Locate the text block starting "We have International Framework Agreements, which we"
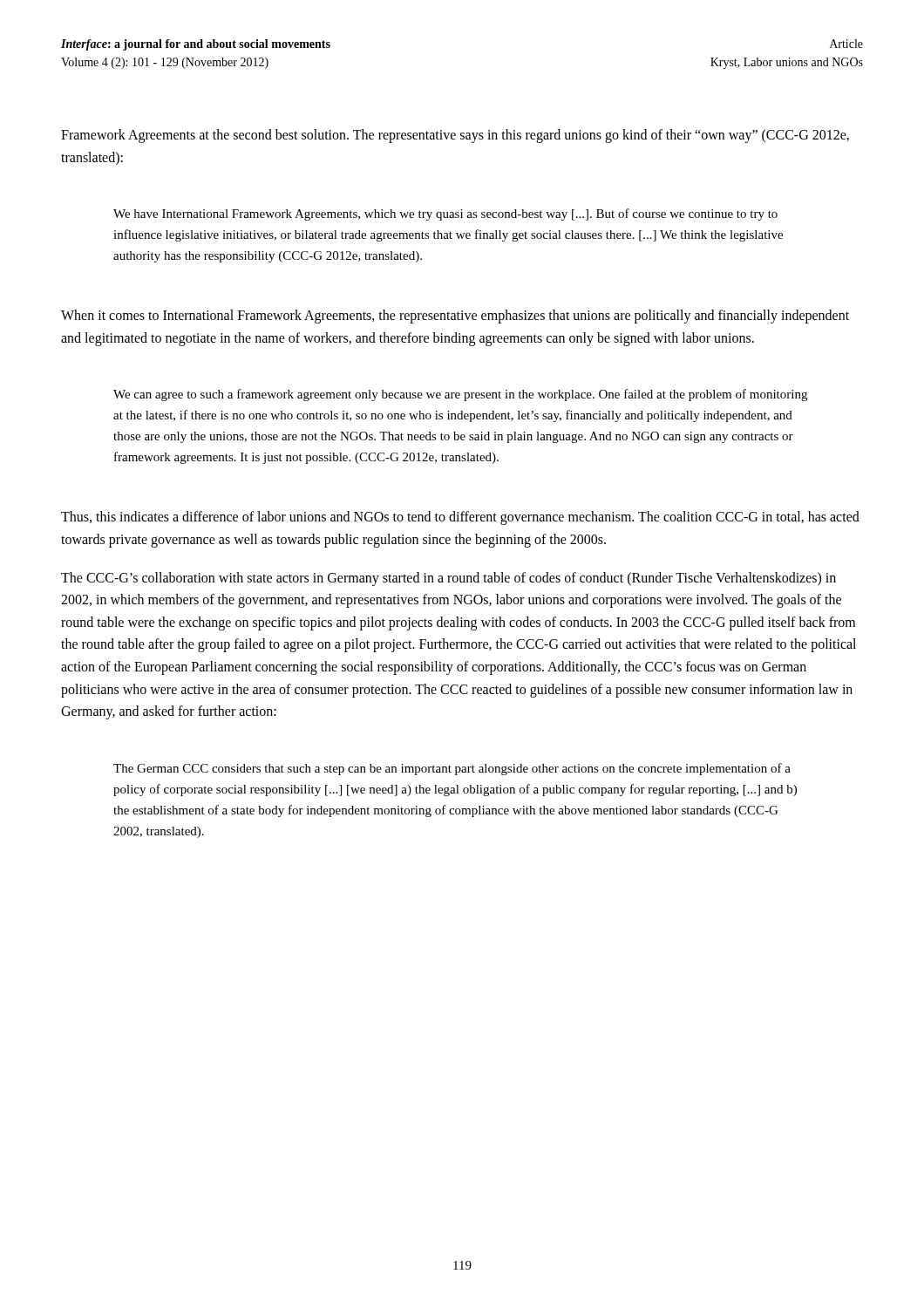The width and height of the screenshot is (924, 1308). click(x=448, y=235)
